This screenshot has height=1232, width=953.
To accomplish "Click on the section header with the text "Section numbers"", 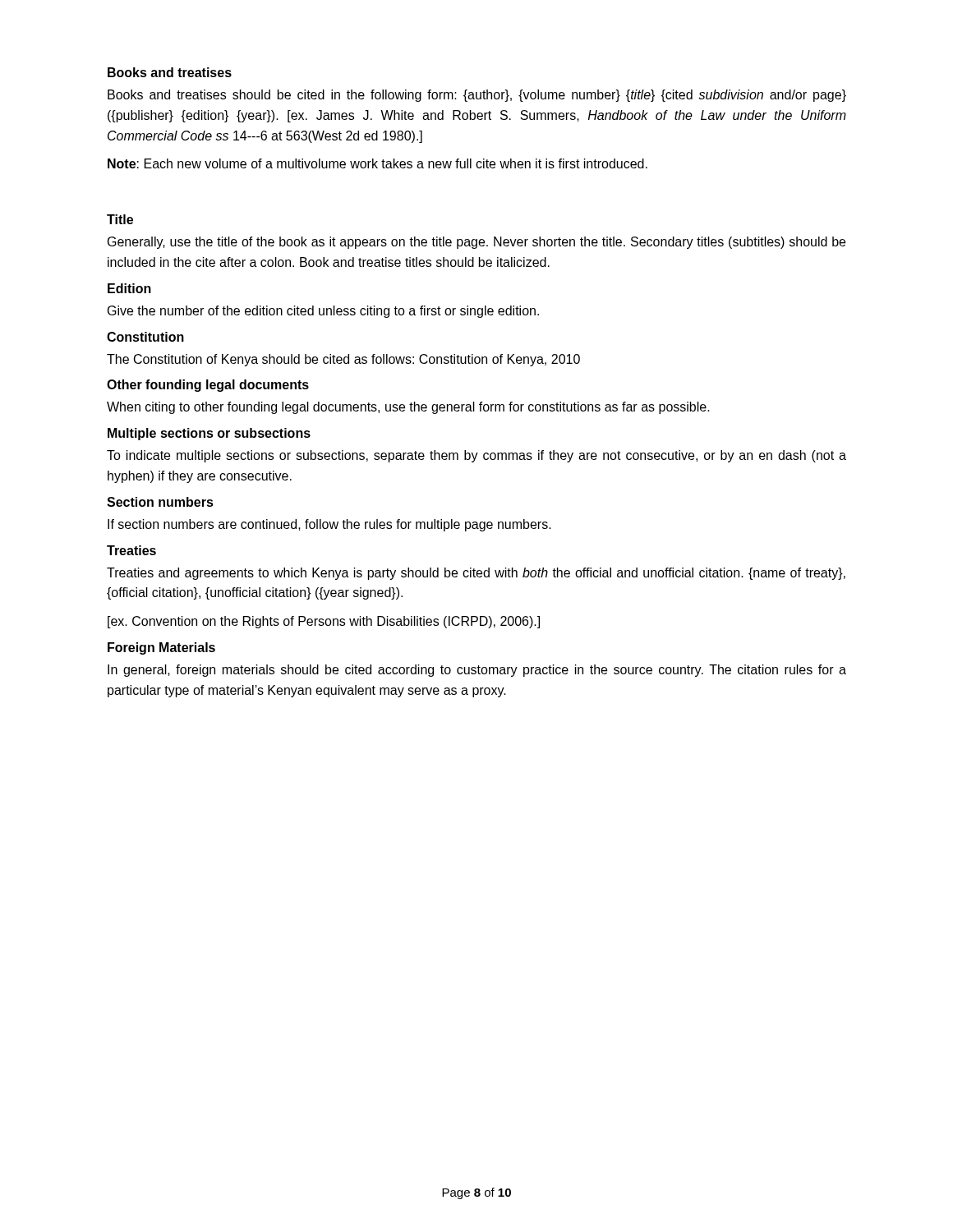I will pos(160,502).
